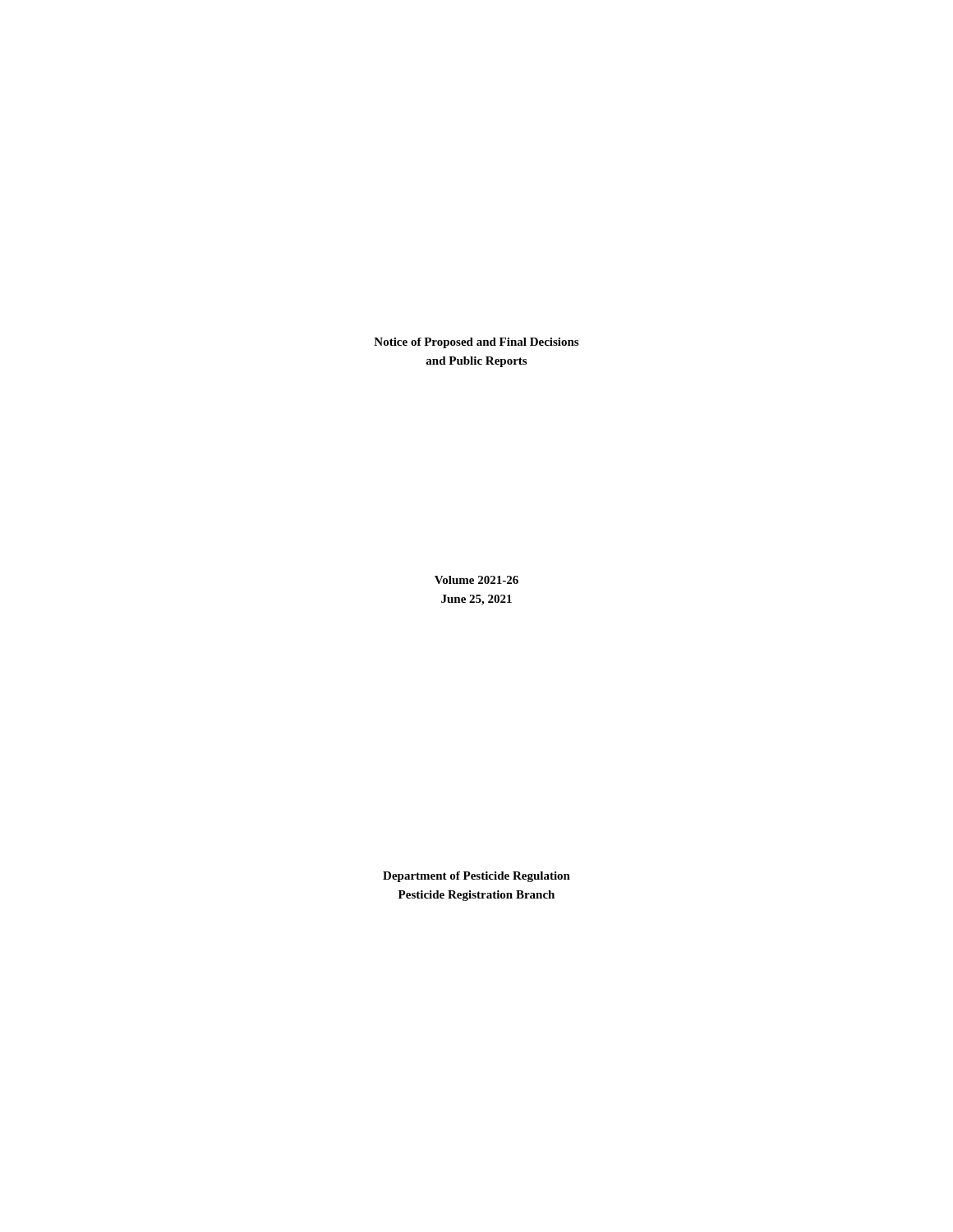Select the element starting "Department of Pesticide RegulationPesticide Registration Branch"
The image size is (953, 1232).
tap(476, 885)
